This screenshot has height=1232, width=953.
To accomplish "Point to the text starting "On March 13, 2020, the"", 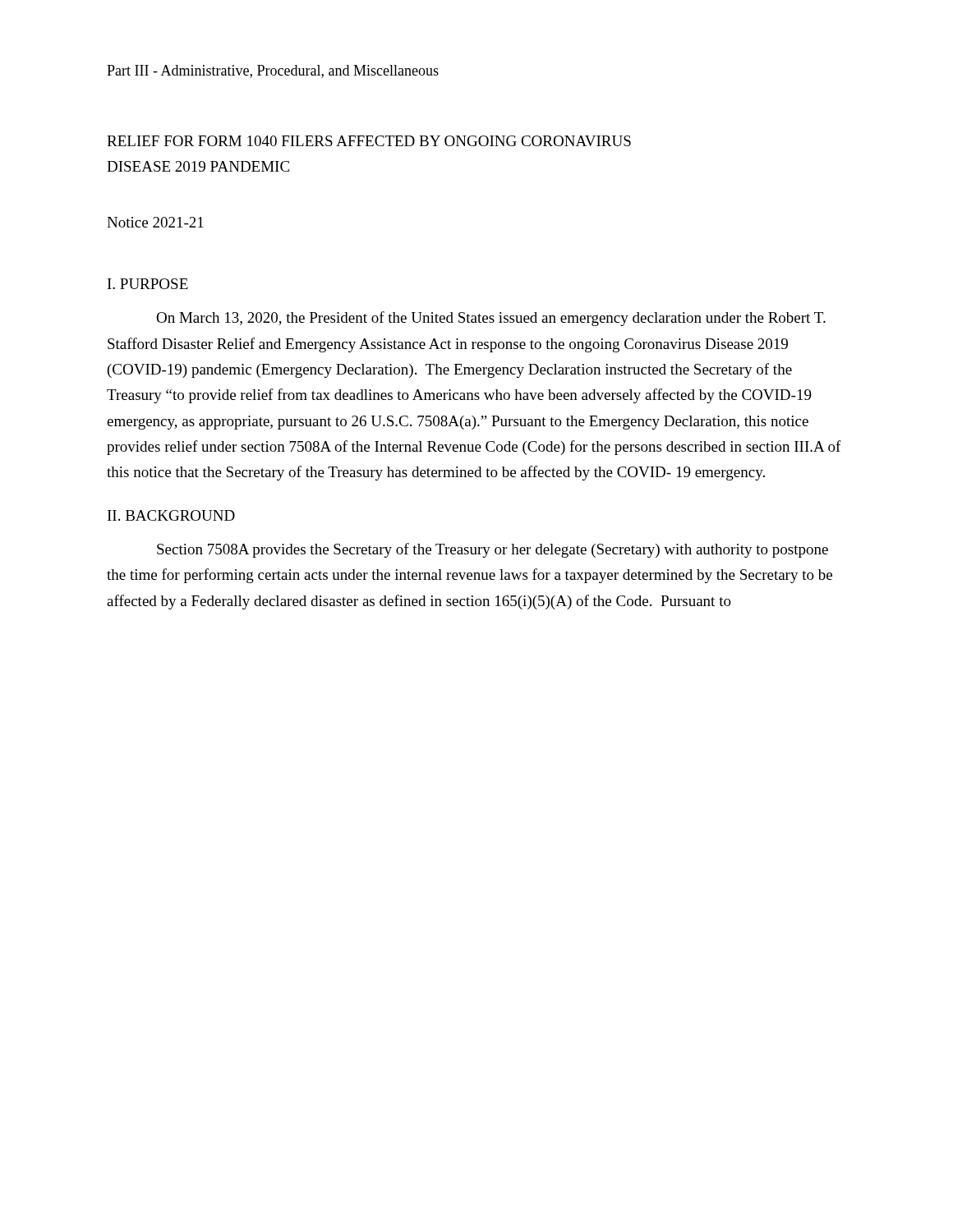I will pos(476,395).
